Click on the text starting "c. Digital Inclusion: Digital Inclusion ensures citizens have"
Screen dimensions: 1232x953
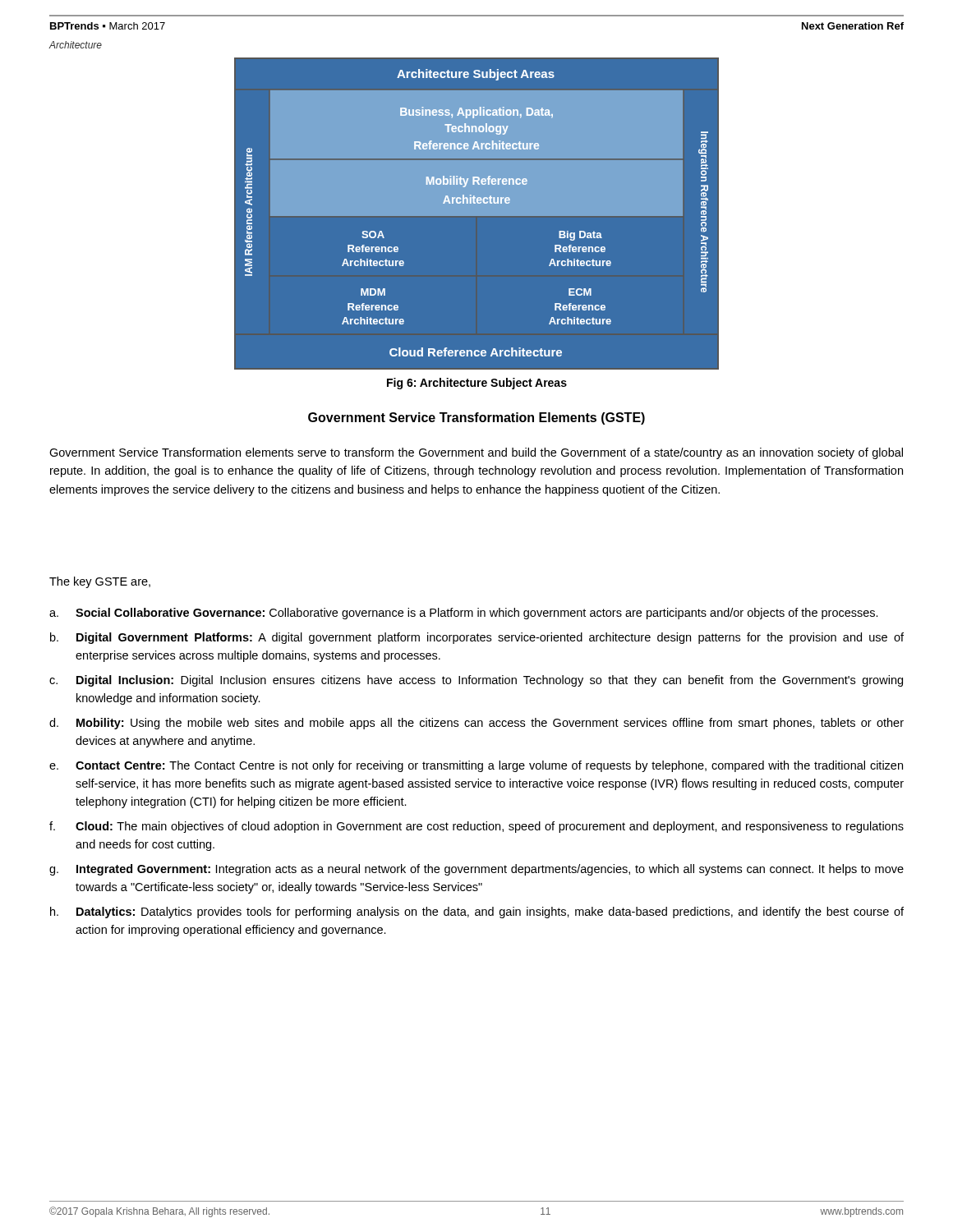tap(476, 689)
